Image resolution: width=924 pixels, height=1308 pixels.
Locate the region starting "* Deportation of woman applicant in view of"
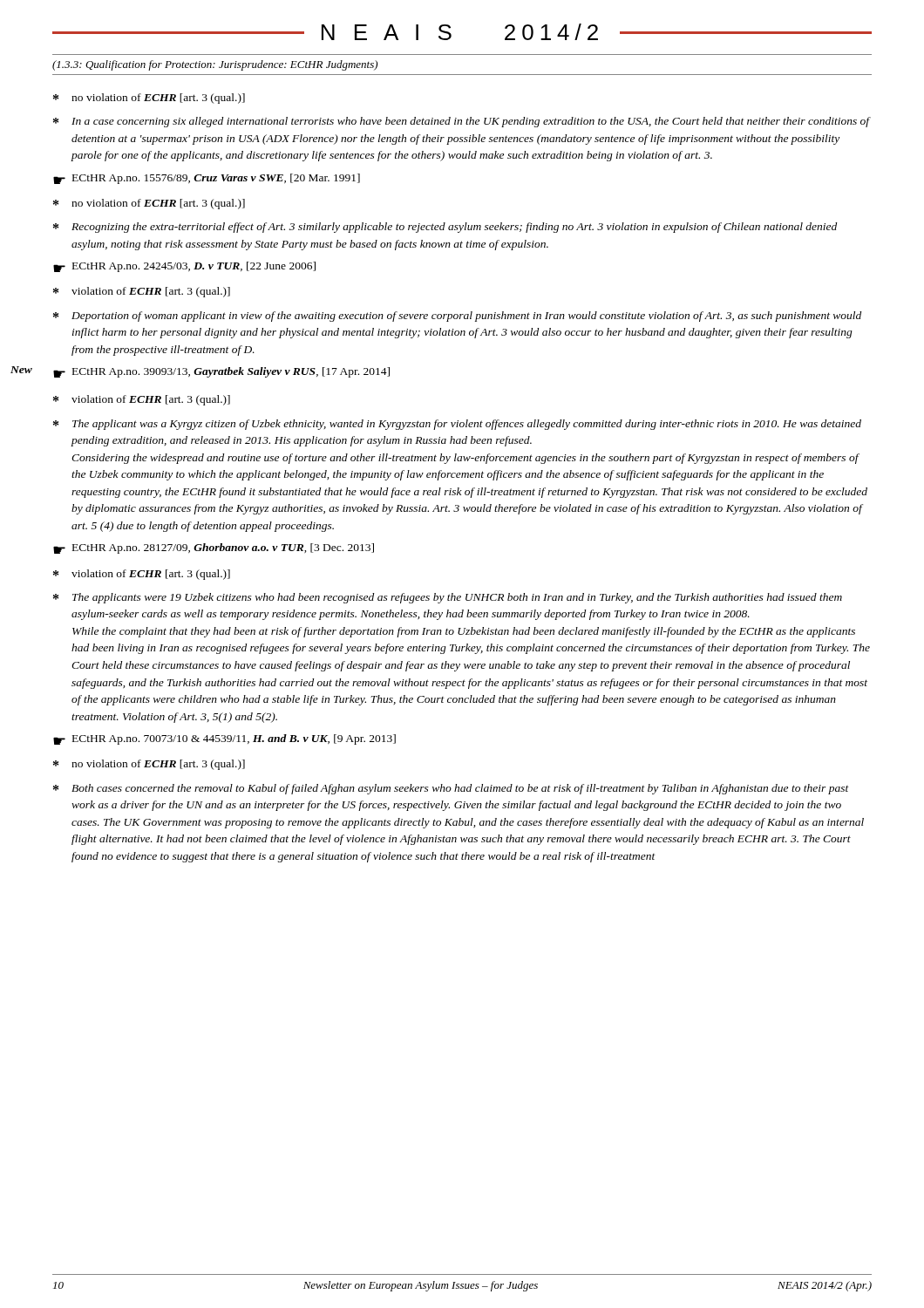click(462, 332)
